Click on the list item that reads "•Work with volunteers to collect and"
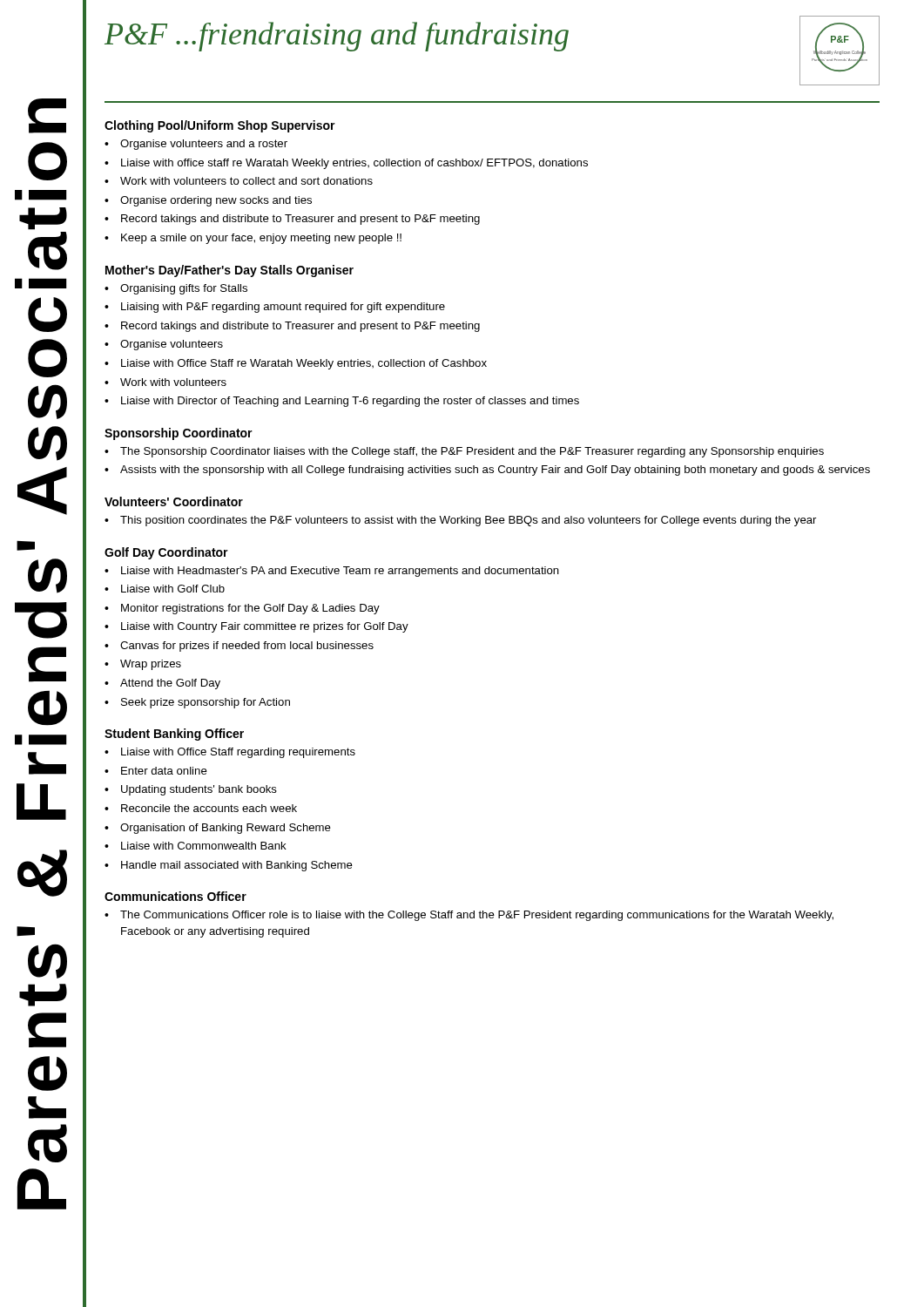This screenshot has height=1307, width=924. point(239,181)
